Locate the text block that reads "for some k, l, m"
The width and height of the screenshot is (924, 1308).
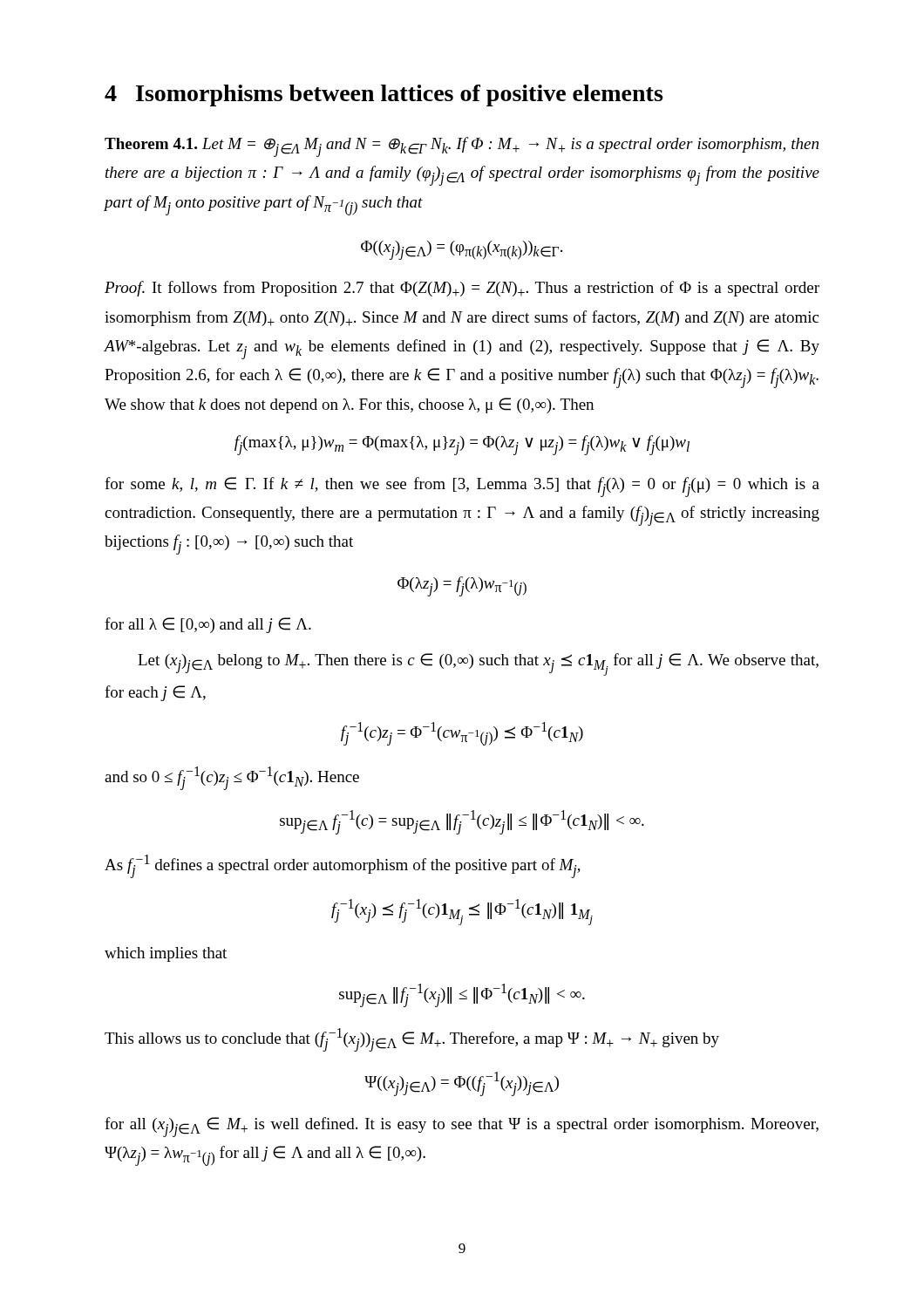coord(462,514)
